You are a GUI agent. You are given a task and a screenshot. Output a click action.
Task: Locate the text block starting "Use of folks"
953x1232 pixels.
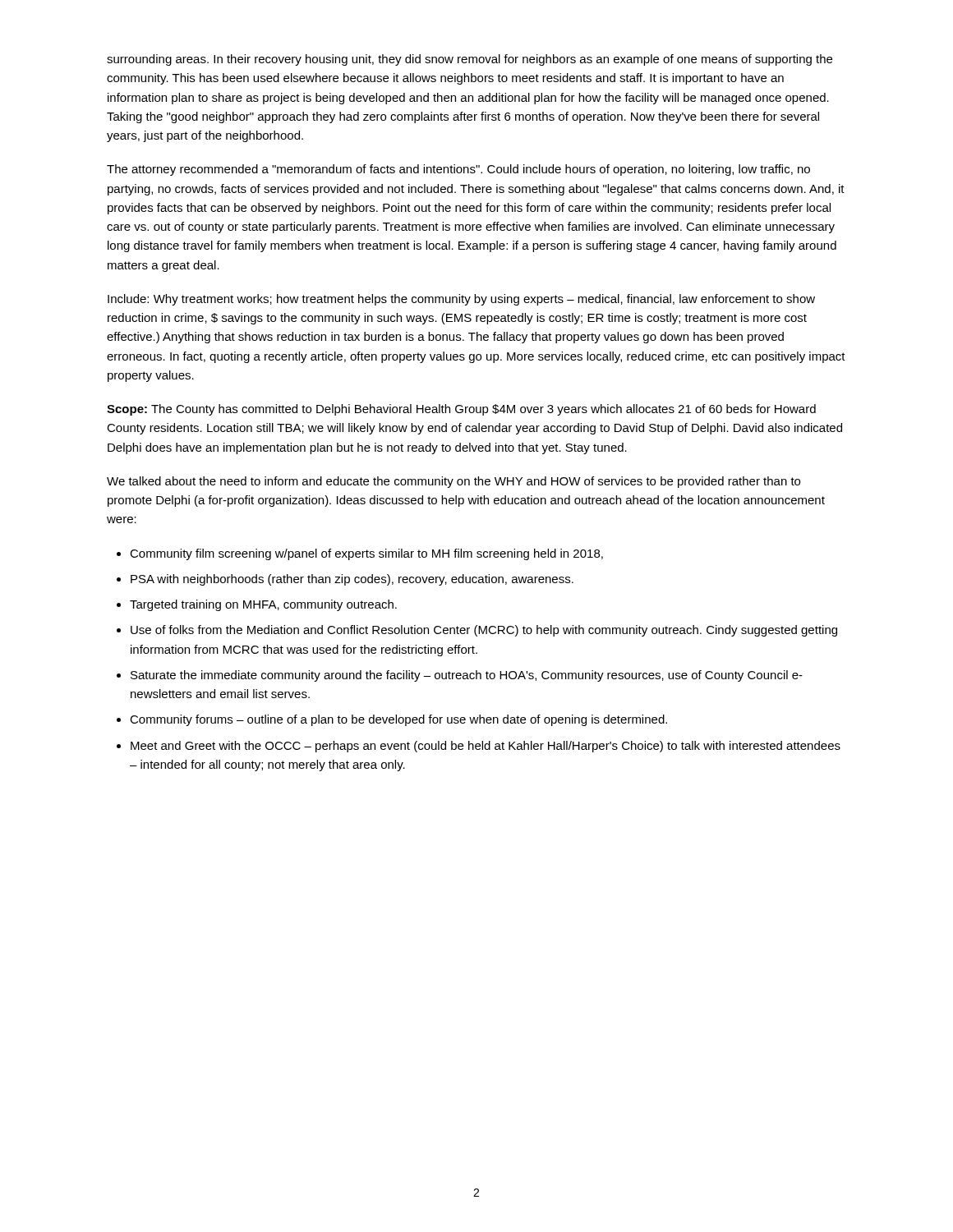pyautogui.click(x=484, y=639)
